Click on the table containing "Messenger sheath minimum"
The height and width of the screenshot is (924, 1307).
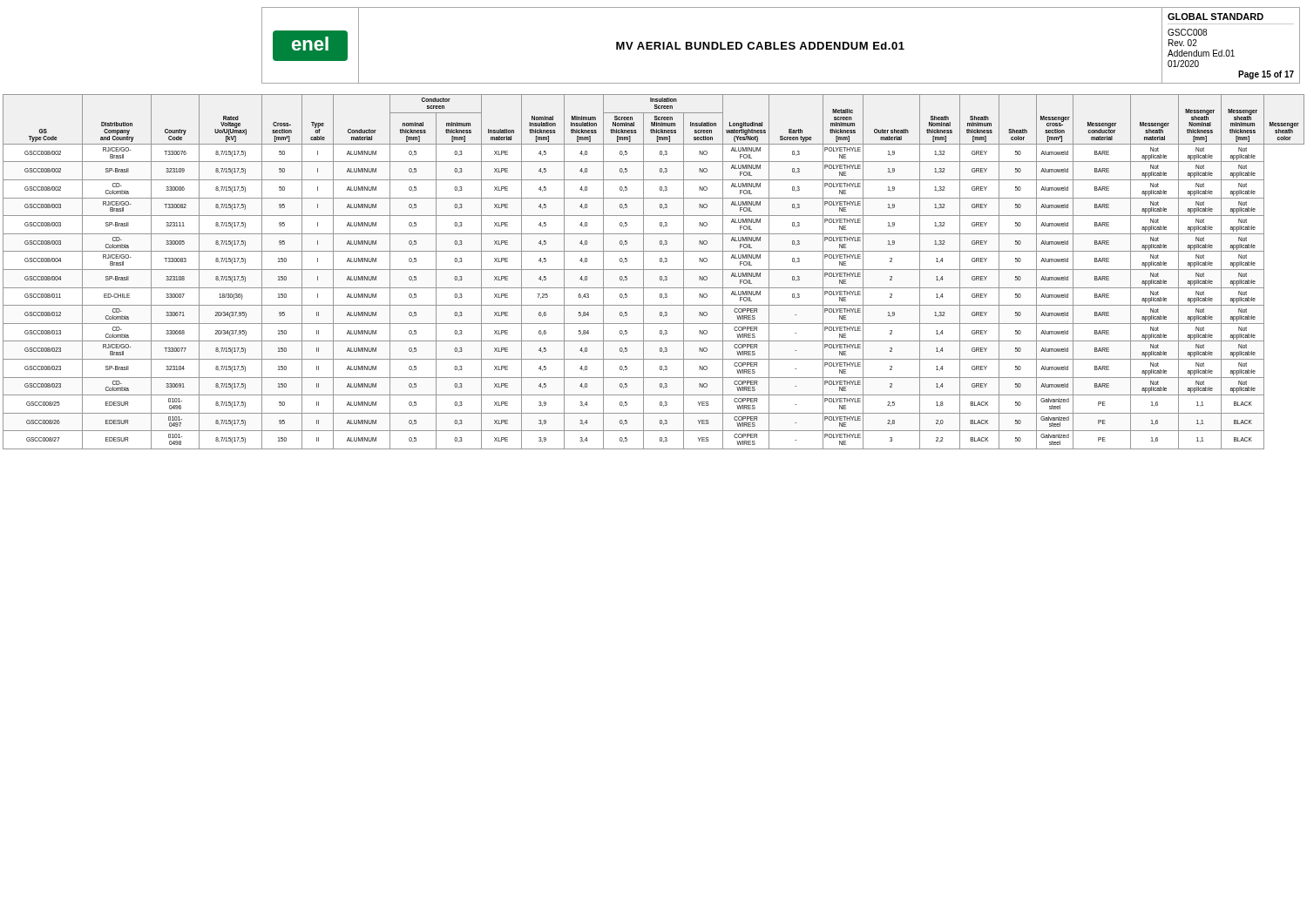click(x=654, y=508)
